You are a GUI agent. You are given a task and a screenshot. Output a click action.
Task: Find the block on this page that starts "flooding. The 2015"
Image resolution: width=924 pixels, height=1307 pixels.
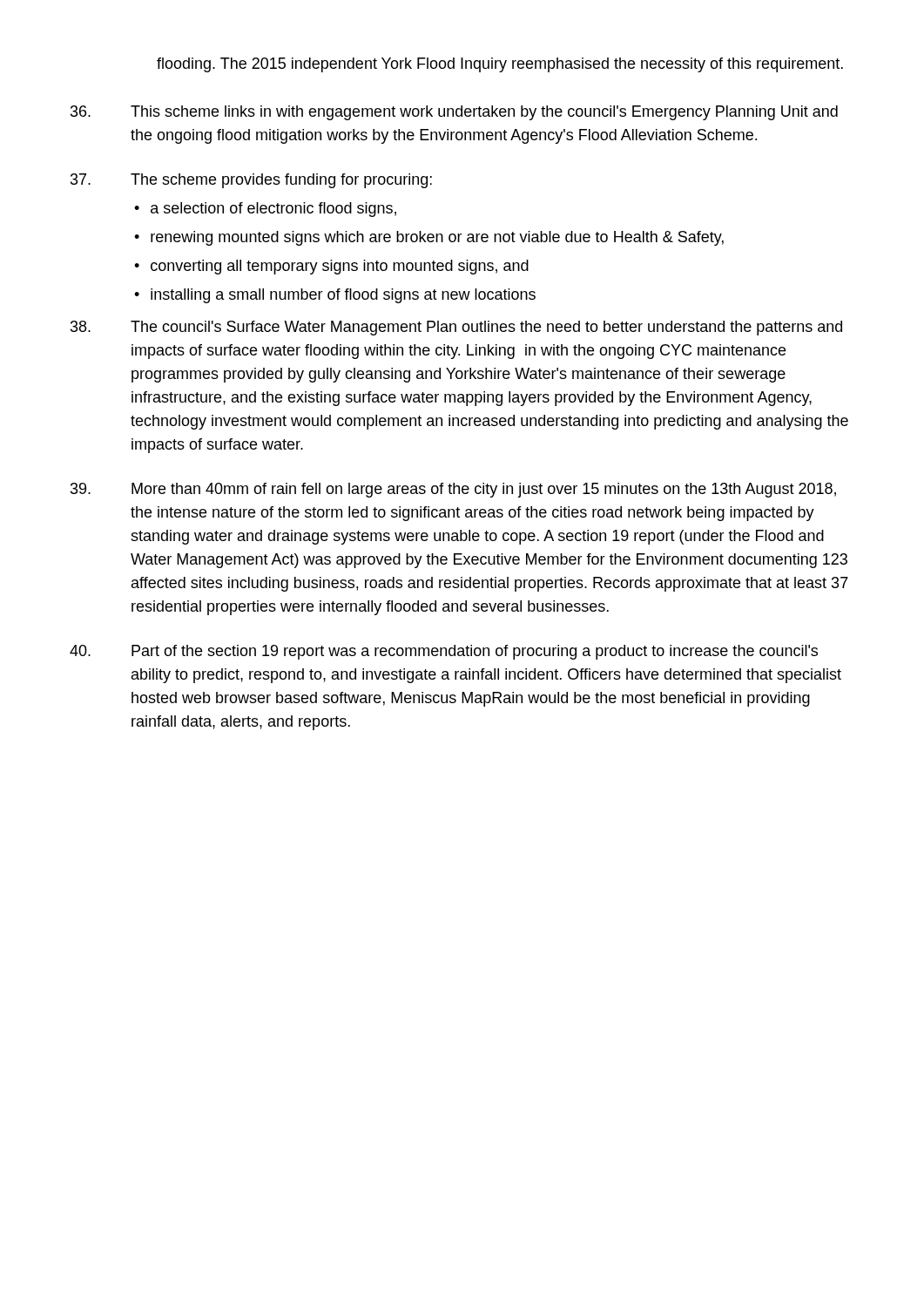tap(500, 64)
